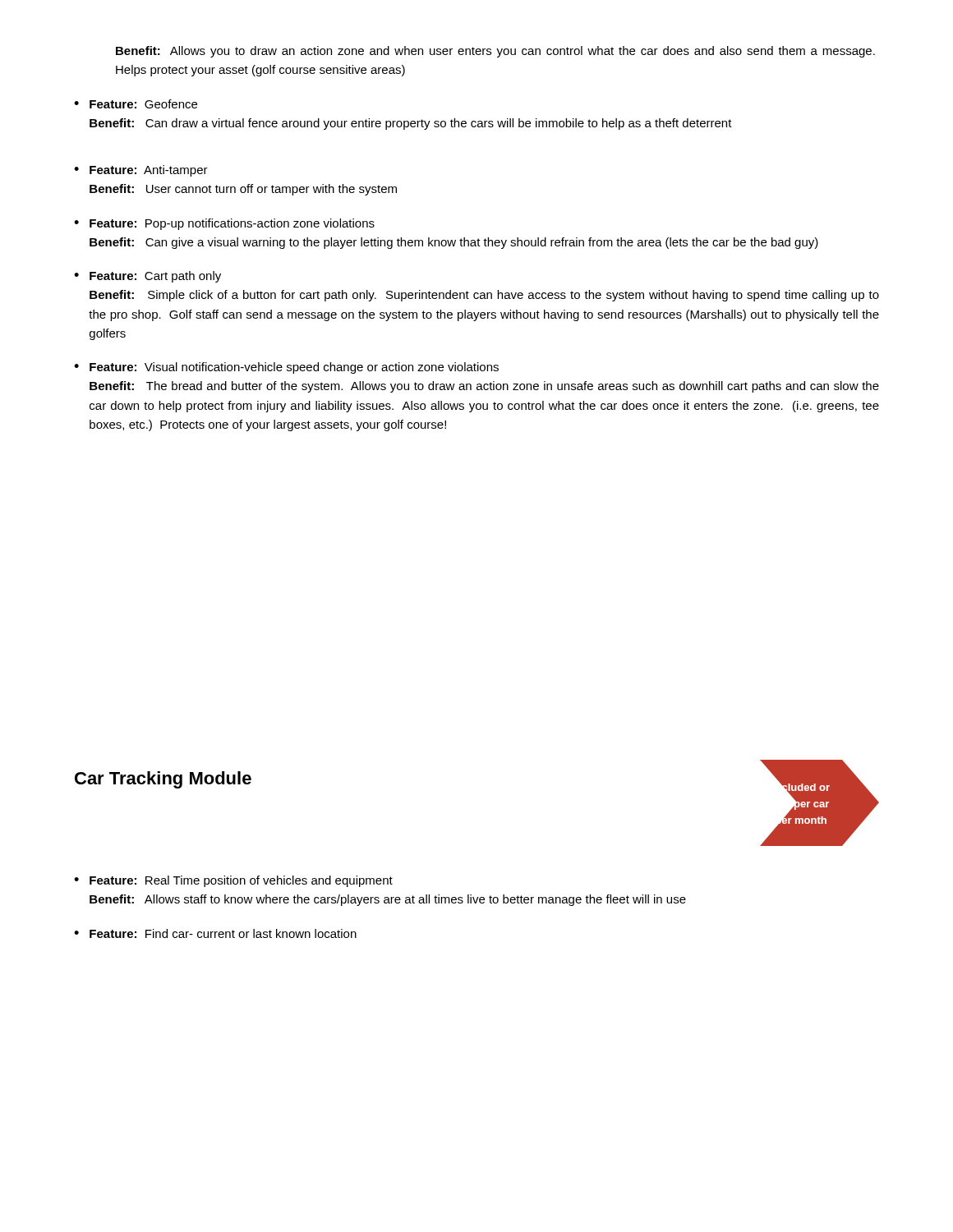Find the list item that reads "• Feature: Pop-up notifications-action zone violations Benefit:"
This screenshot has width=953, height=1232.
point(476,232)
